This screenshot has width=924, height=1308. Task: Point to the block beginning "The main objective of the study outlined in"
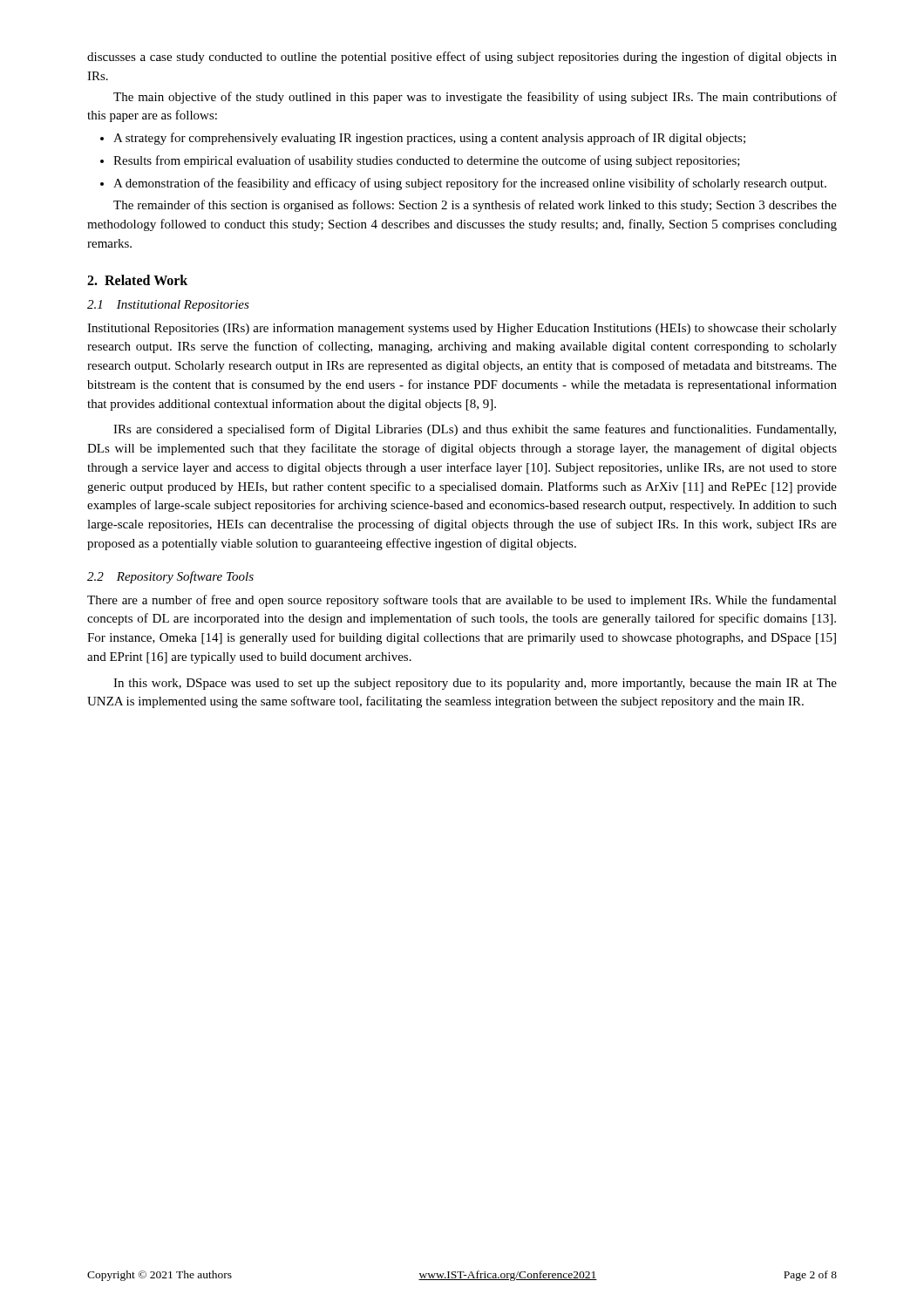tap(462, 107)
